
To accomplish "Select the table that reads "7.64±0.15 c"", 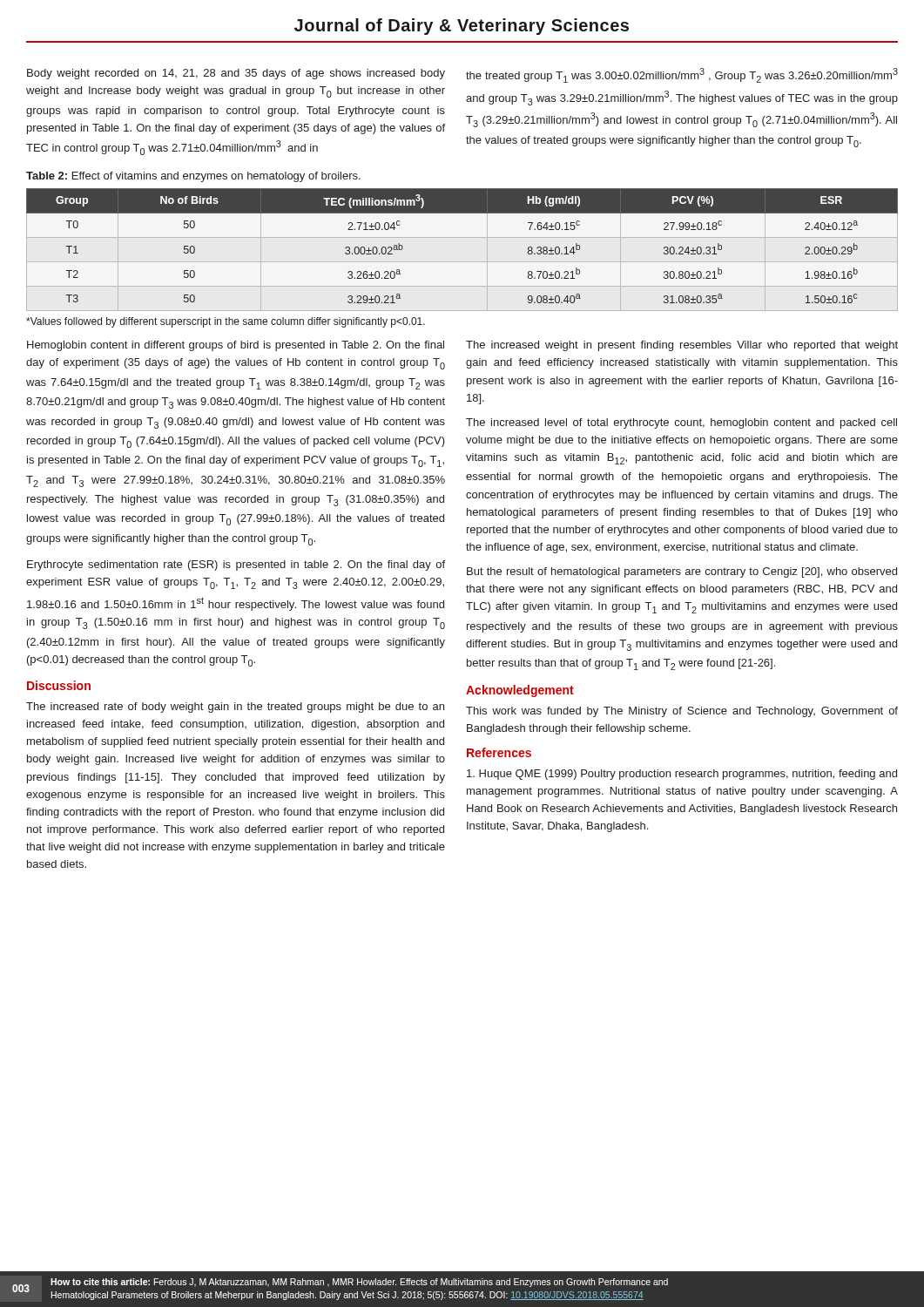I will 462,250.
